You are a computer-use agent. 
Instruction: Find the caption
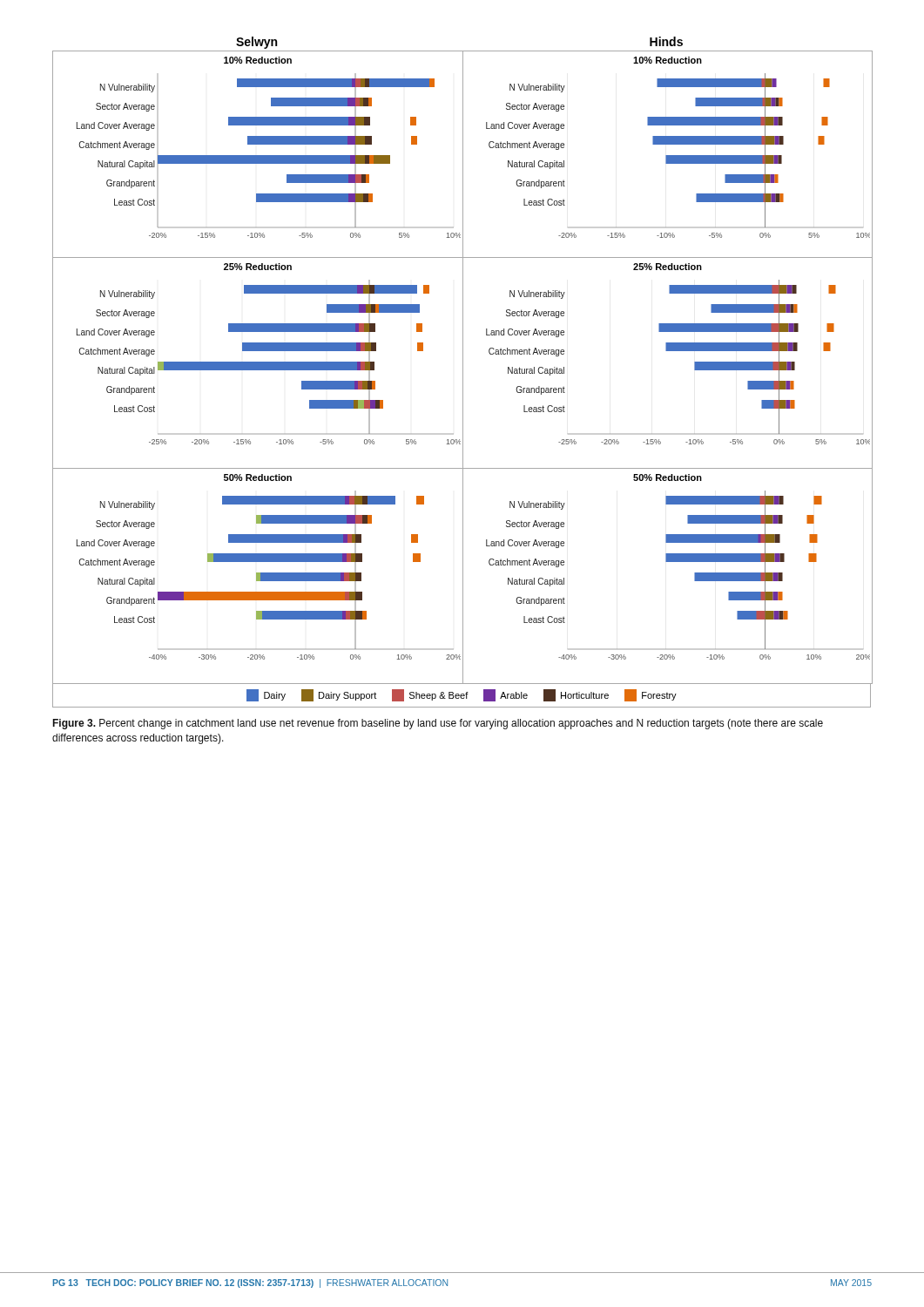[438, 731]
